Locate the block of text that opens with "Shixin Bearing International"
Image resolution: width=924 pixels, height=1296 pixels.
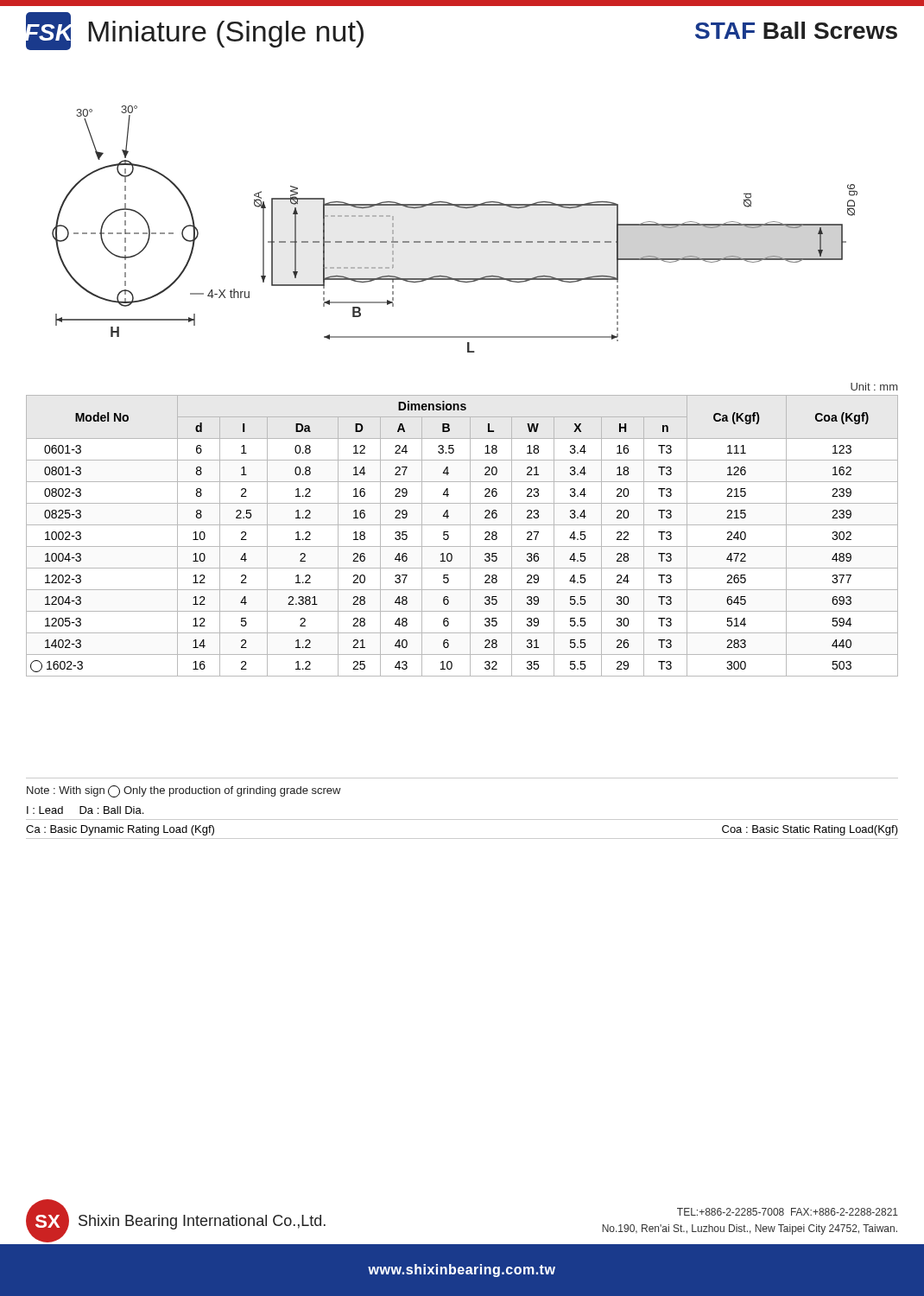202,1220
